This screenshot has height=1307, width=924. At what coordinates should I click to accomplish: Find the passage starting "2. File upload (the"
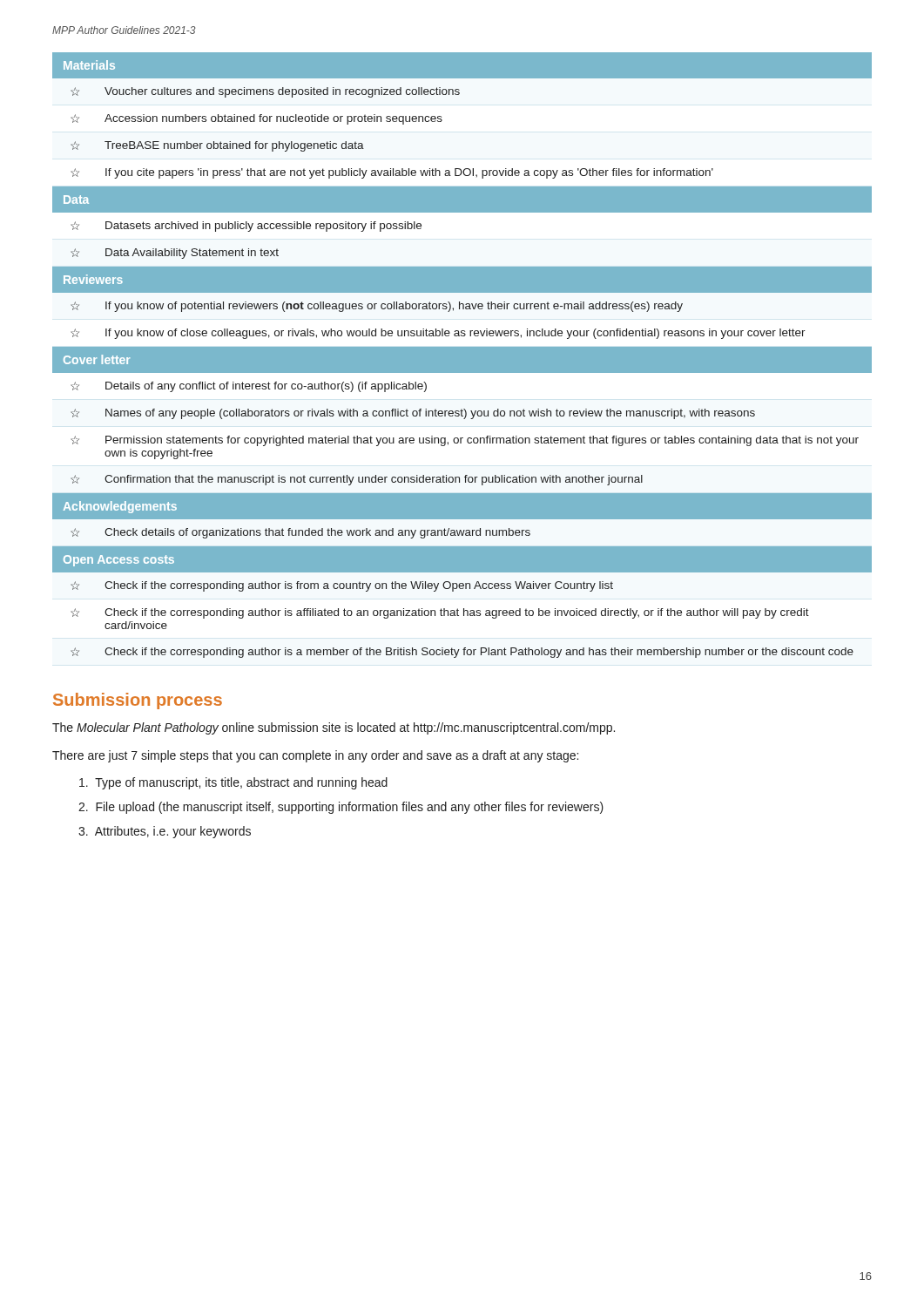[341, 807]
